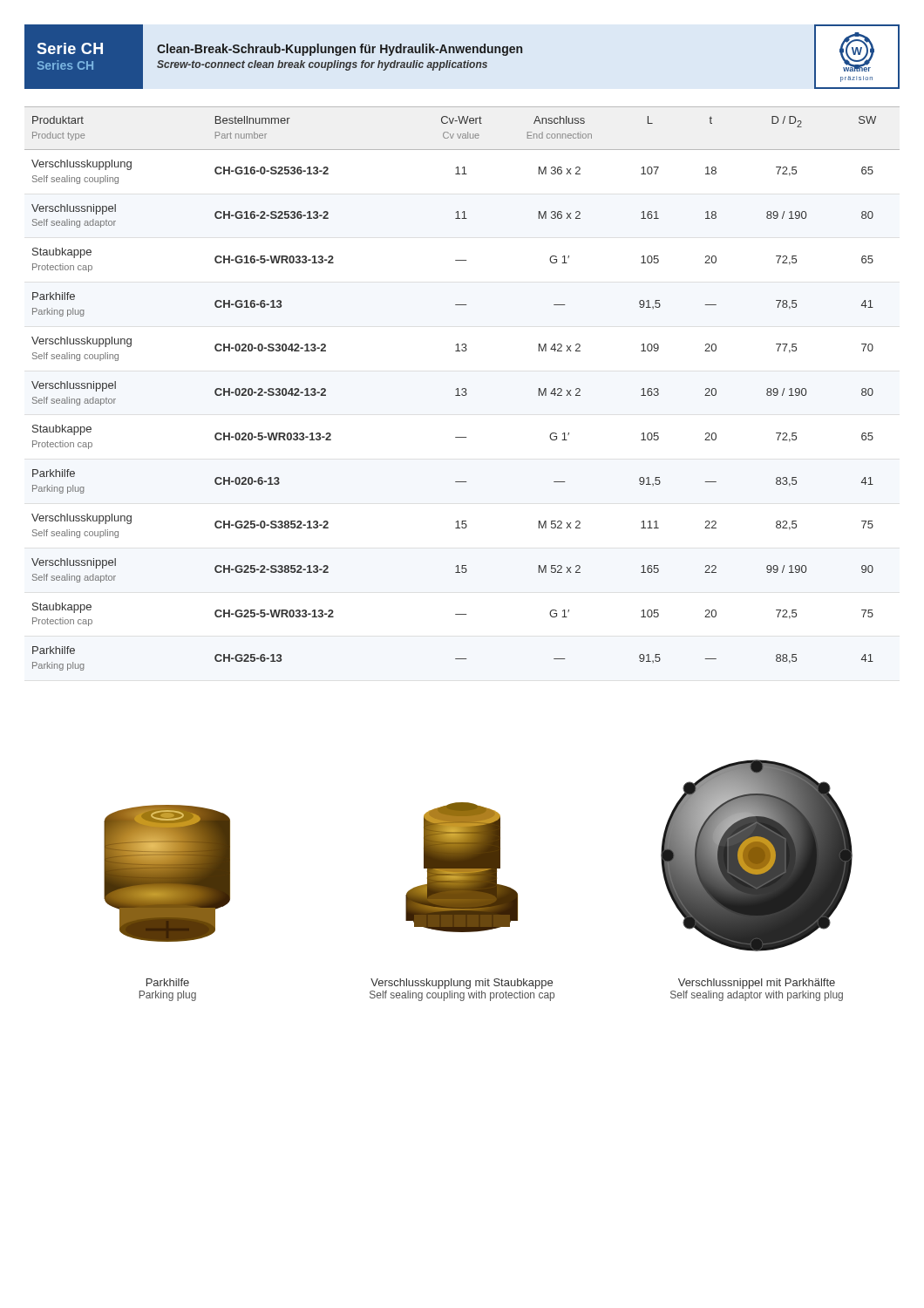Click on the element starting "Verschlusskupplung mit Staubkappe Self sealing coupling with"
This screenshot has height=1308, width=924.
click(462, 989)
